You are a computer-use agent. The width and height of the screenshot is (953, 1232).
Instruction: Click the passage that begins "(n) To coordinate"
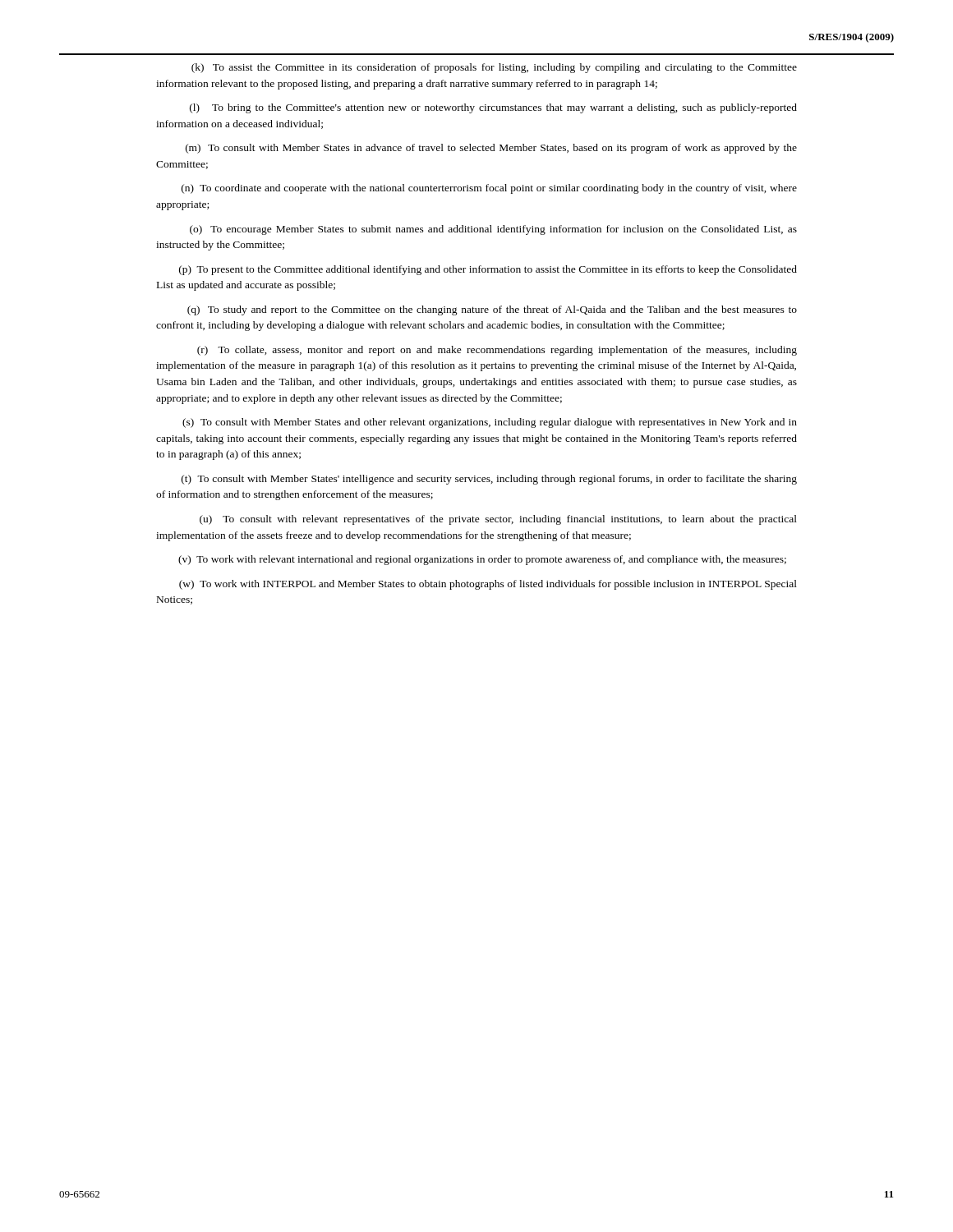point(476,196)
